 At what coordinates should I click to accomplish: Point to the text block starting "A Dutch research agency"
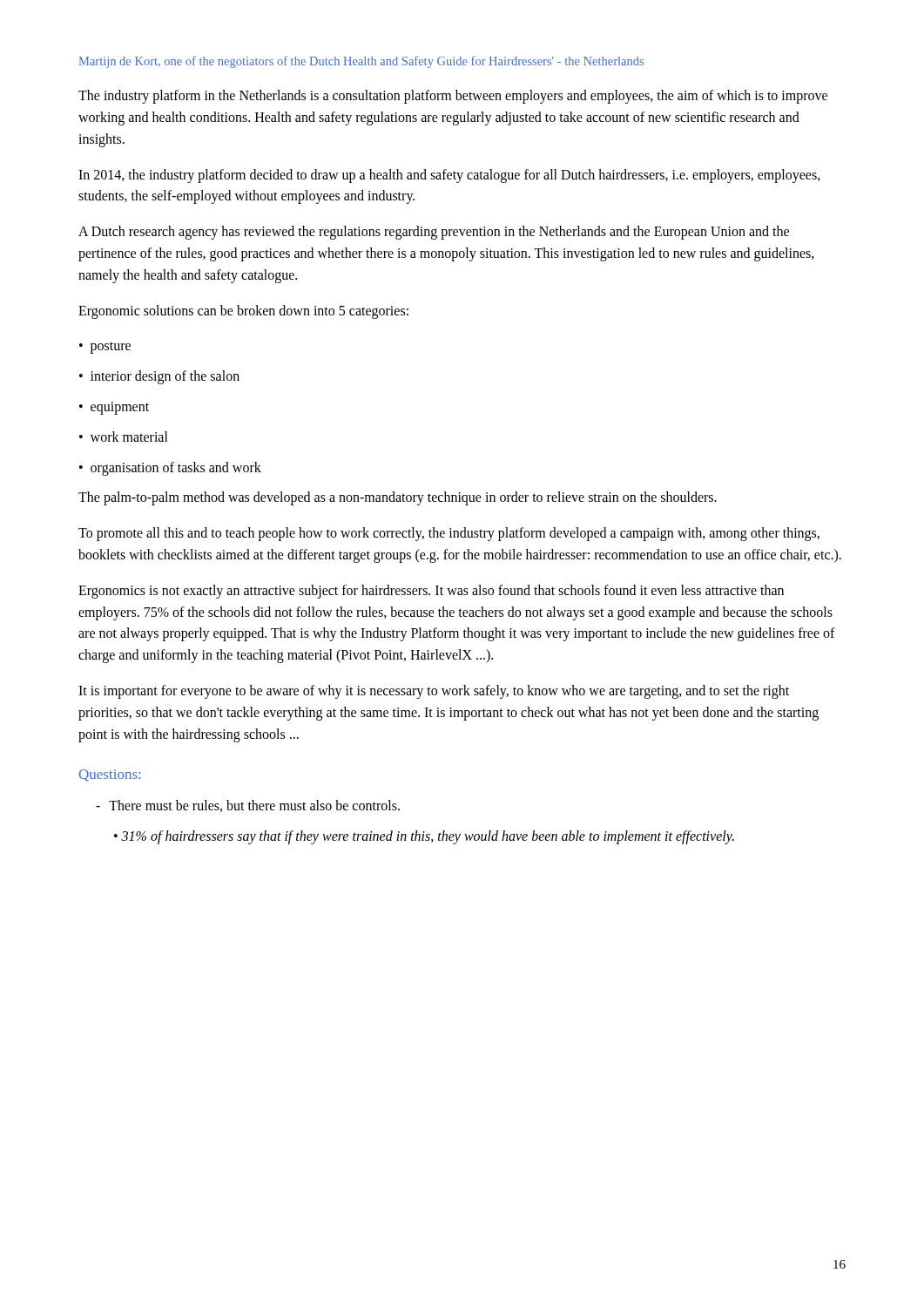(x=446, y=253)
